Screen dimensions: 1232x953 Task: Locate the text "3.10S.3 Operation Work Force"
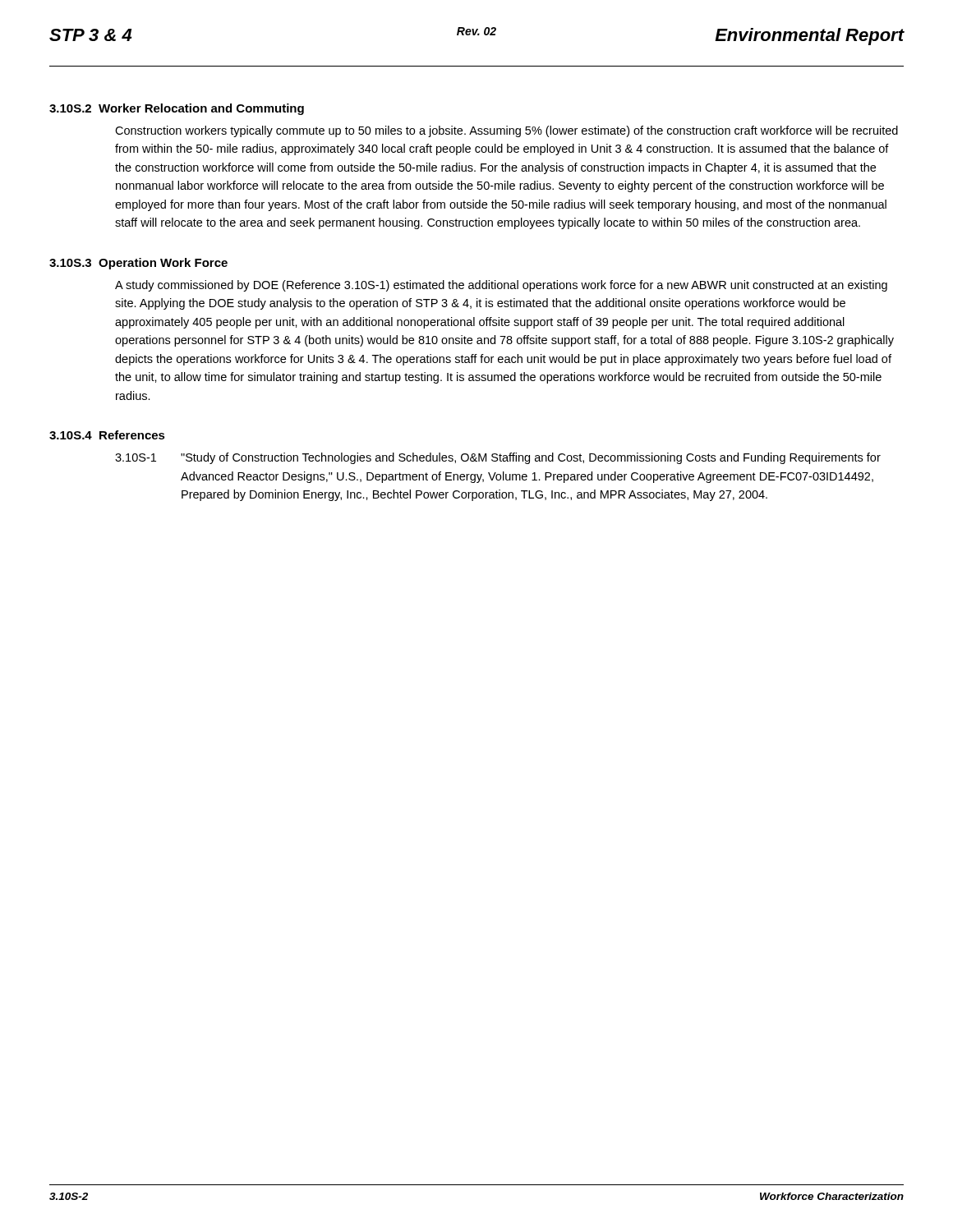click(139, 262)
